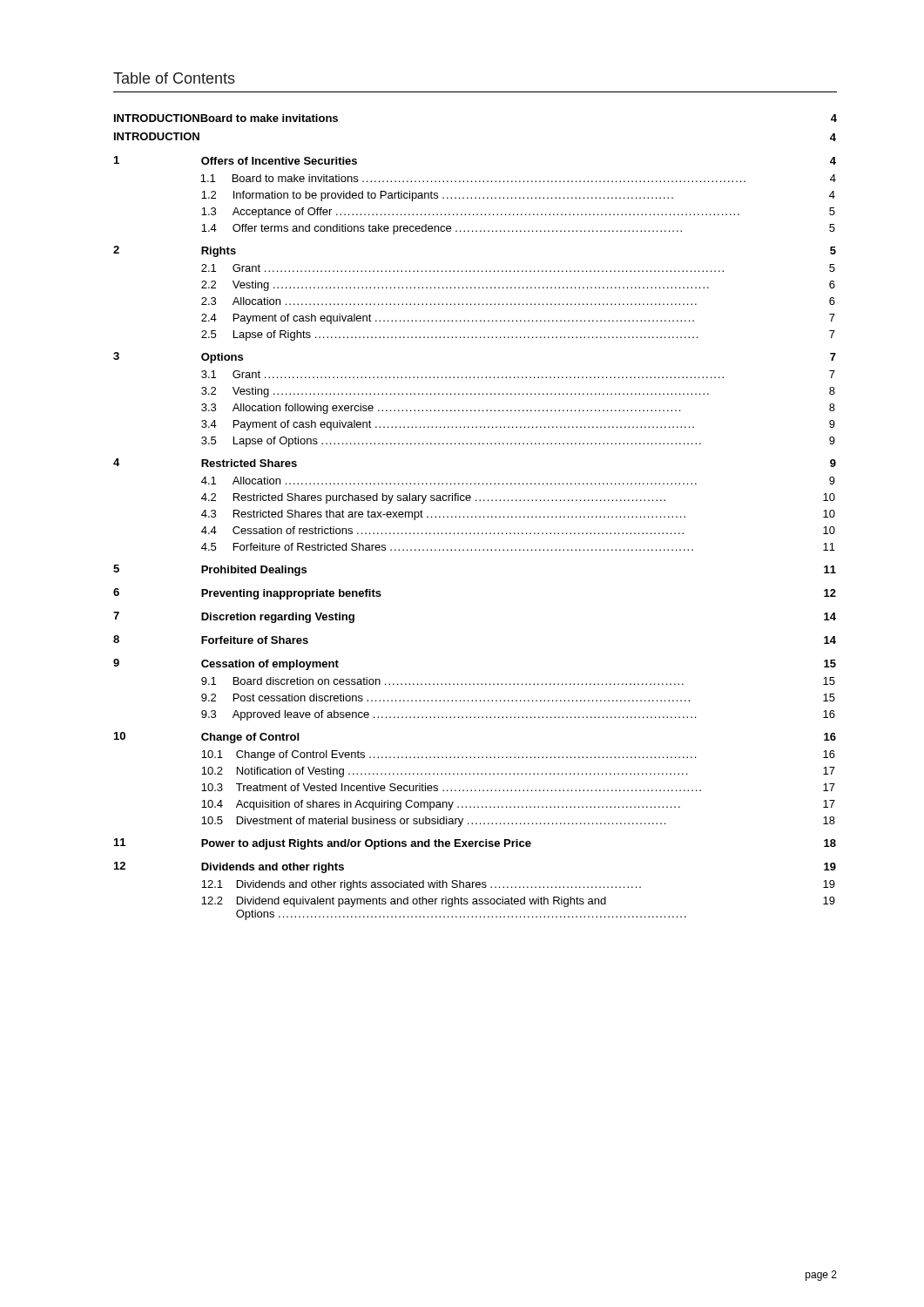Click on the text starting "12 Dividends and other rights 19"

click(x=121, y=867)
